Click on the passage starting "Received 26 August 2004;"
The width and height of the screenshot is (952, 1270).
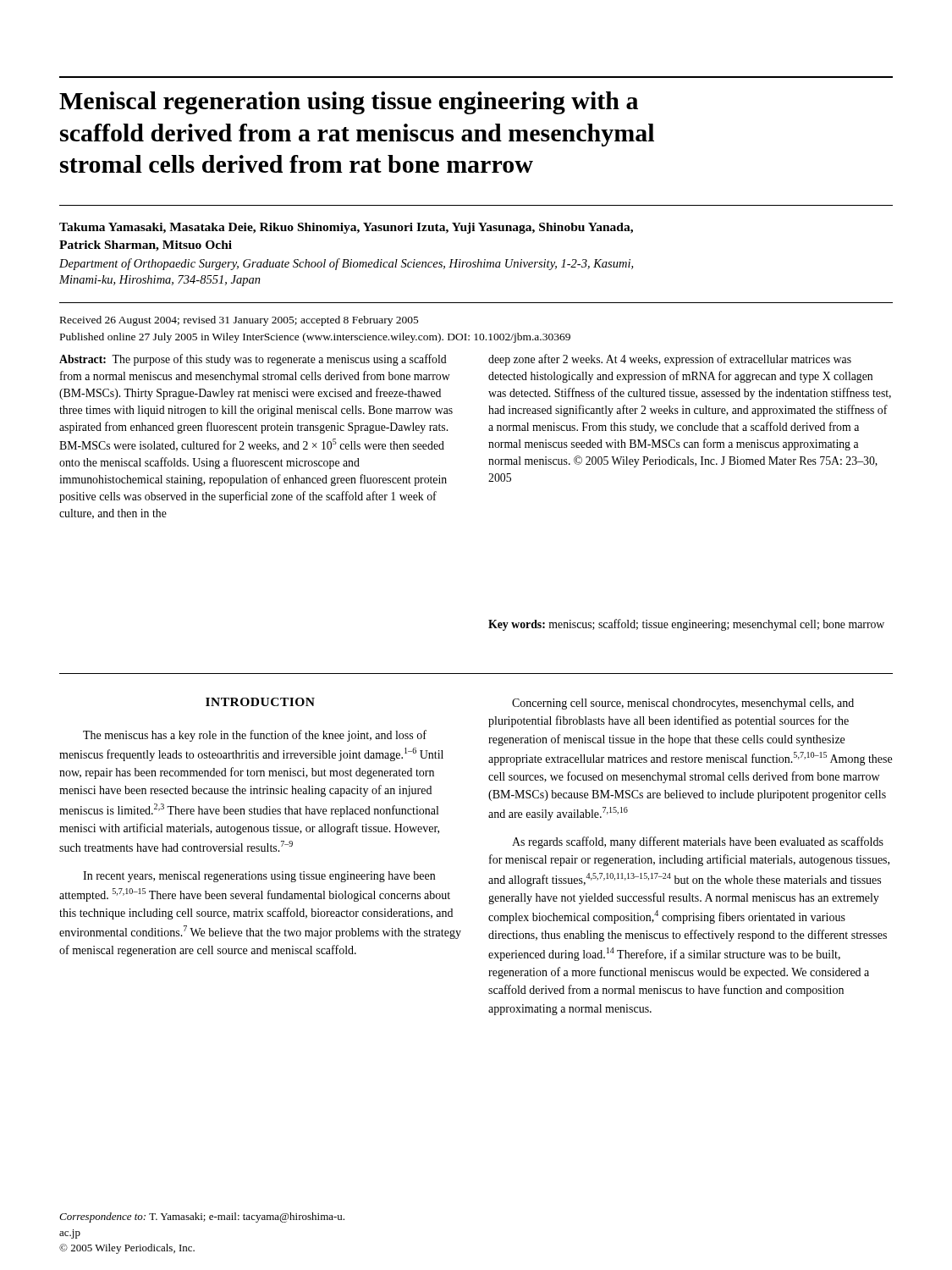click(x=315, y=328)
